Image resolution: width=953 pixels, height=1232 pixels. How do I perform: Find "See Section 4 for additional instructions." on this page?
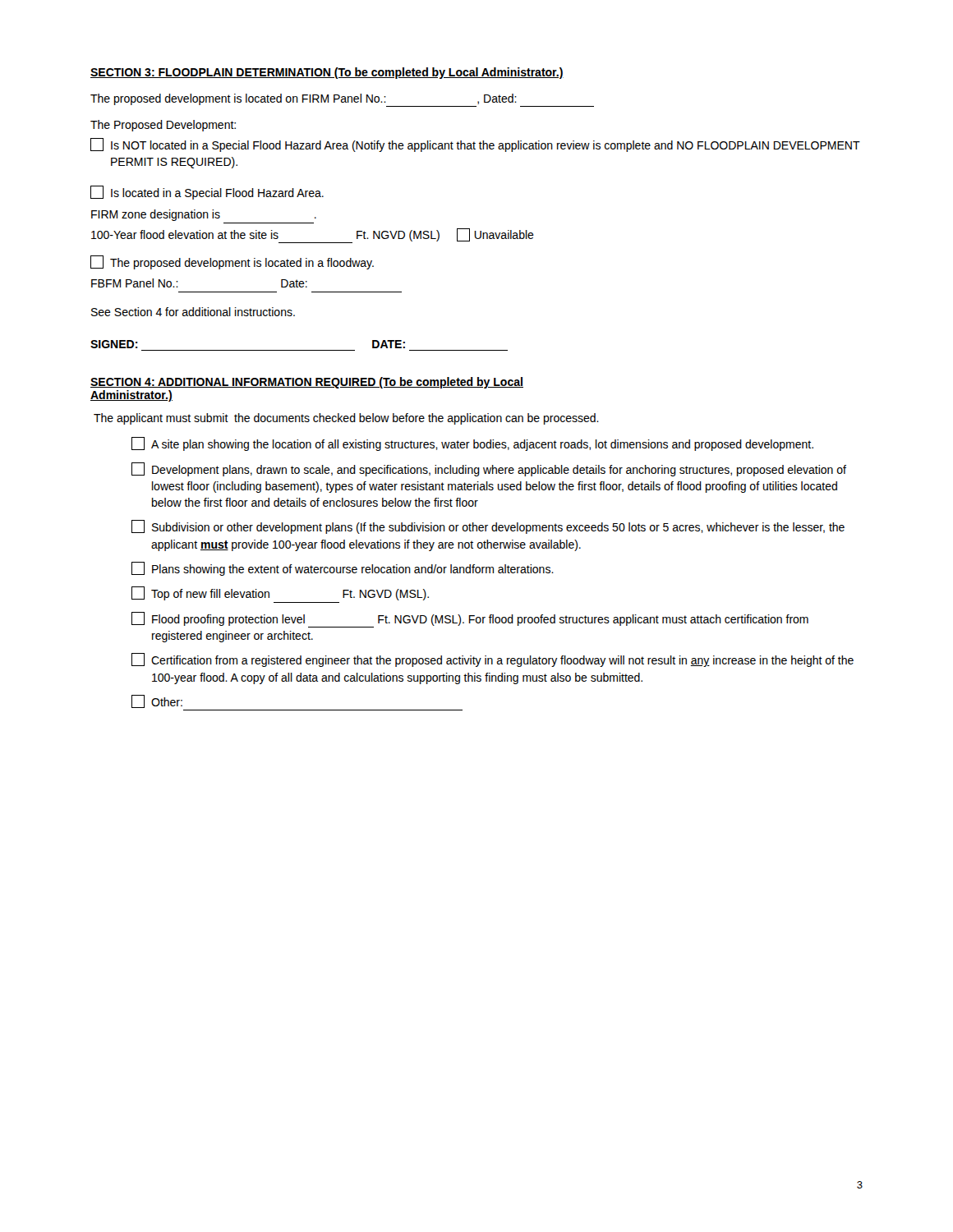[x=193, y=312]
